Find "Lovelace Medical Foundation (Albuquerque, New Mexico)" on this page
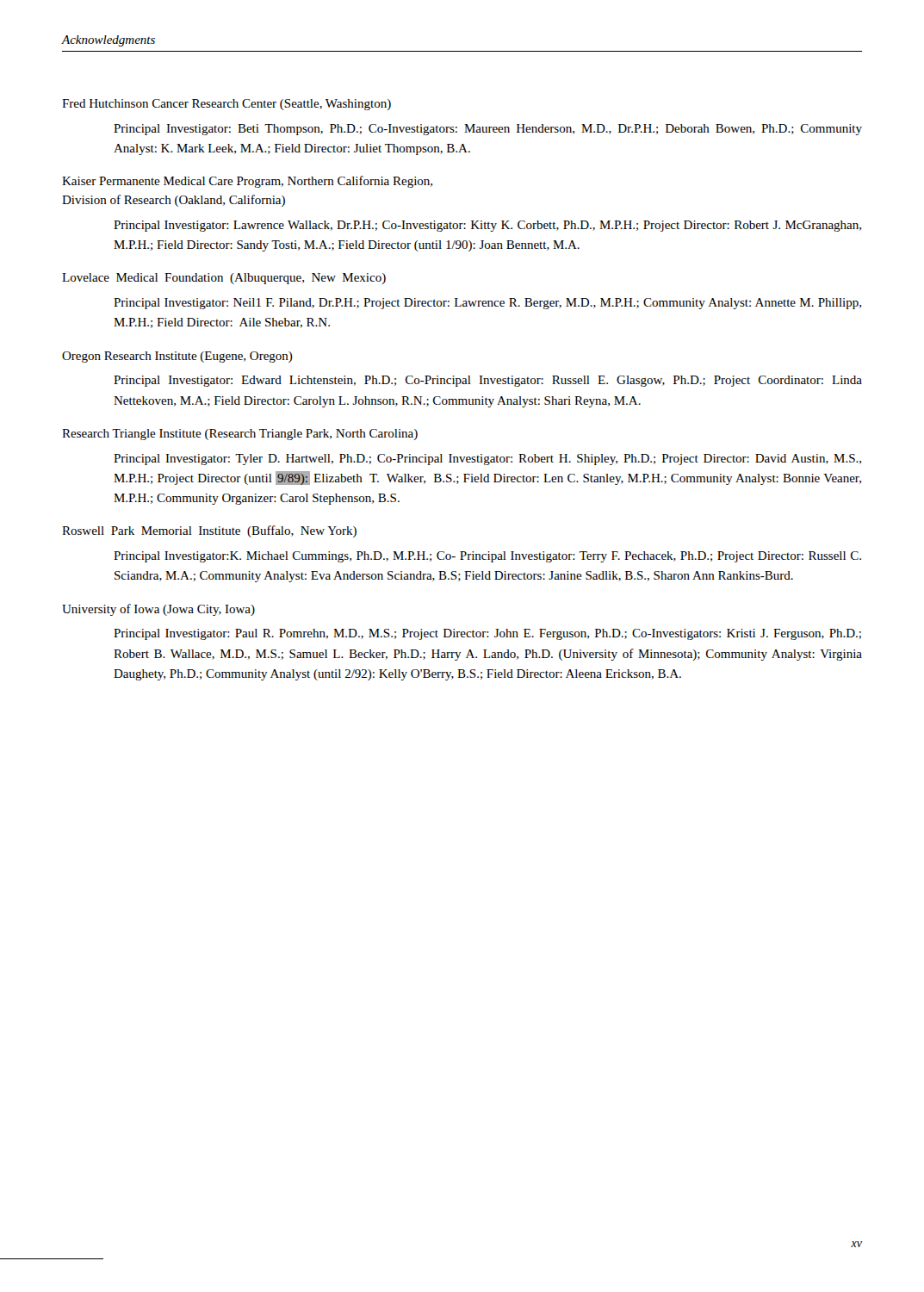This screenshot has height=1292, width=924. (x=224, y=278)
